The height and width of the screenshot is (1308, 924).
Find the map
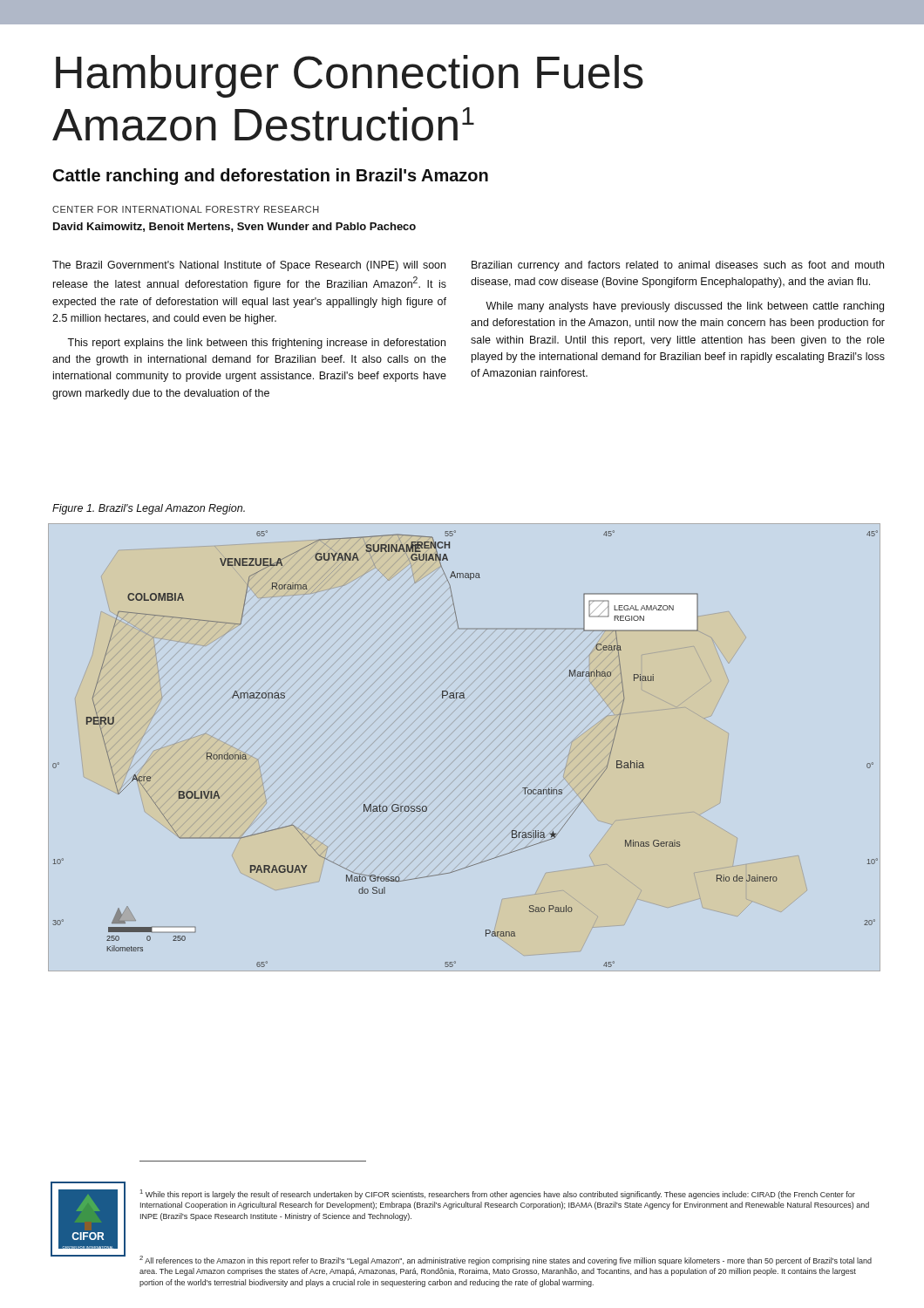point(464,747)
